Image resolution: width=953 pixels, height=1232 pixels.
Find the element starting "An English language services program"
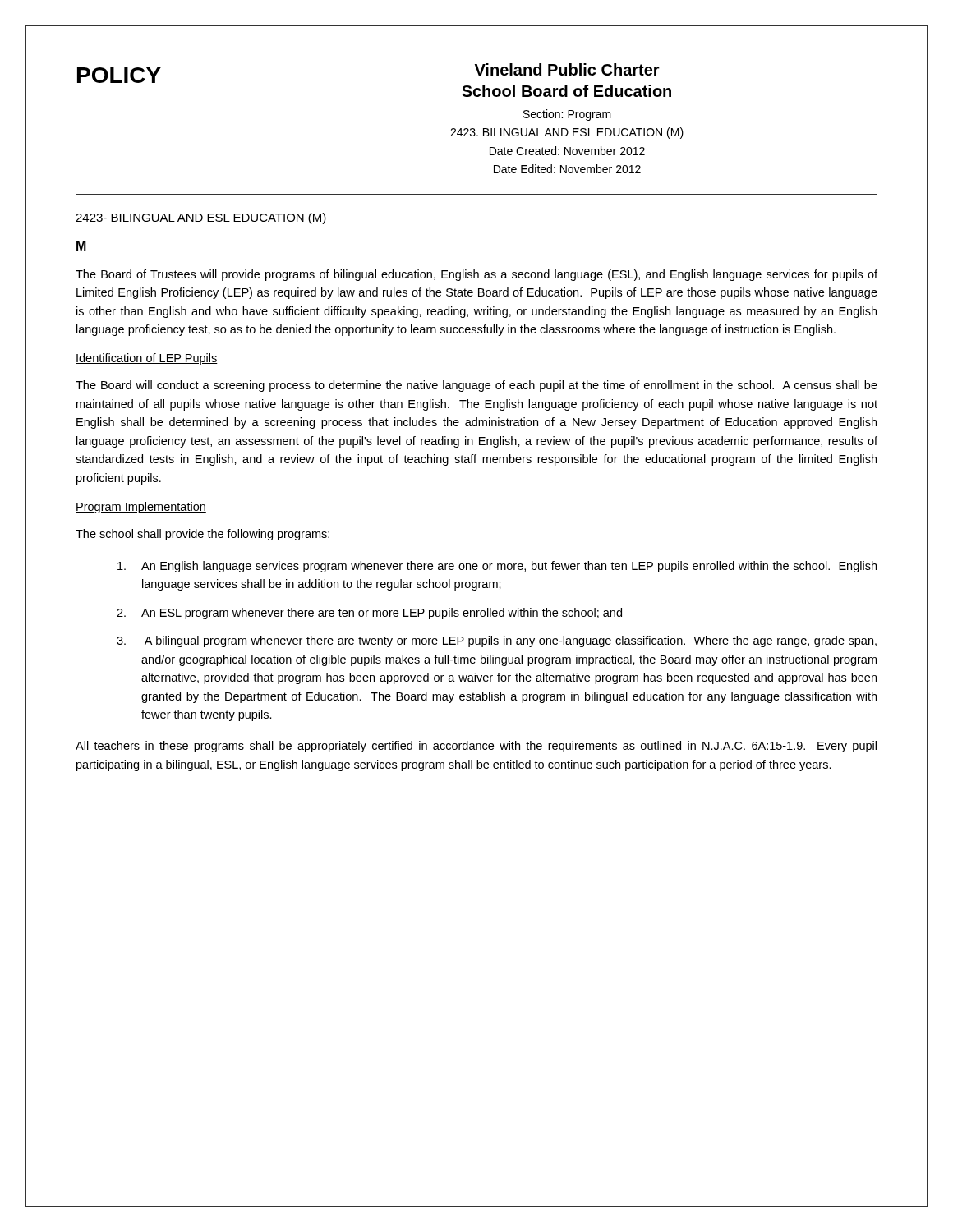[476, 575]
